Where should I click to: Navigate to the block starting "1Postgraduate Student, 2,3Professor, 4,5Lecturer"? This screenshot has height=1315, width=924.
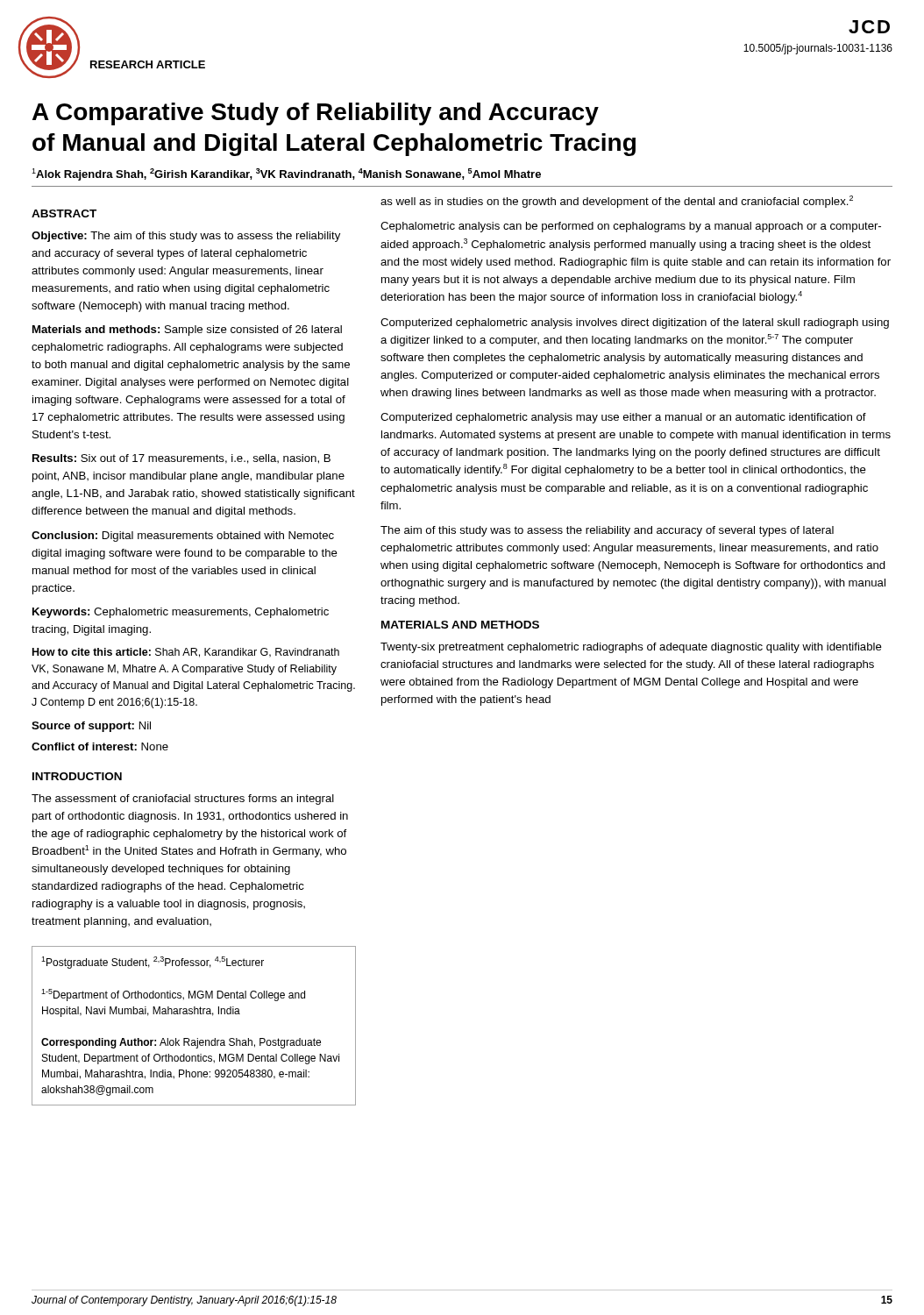pos(153,963)
